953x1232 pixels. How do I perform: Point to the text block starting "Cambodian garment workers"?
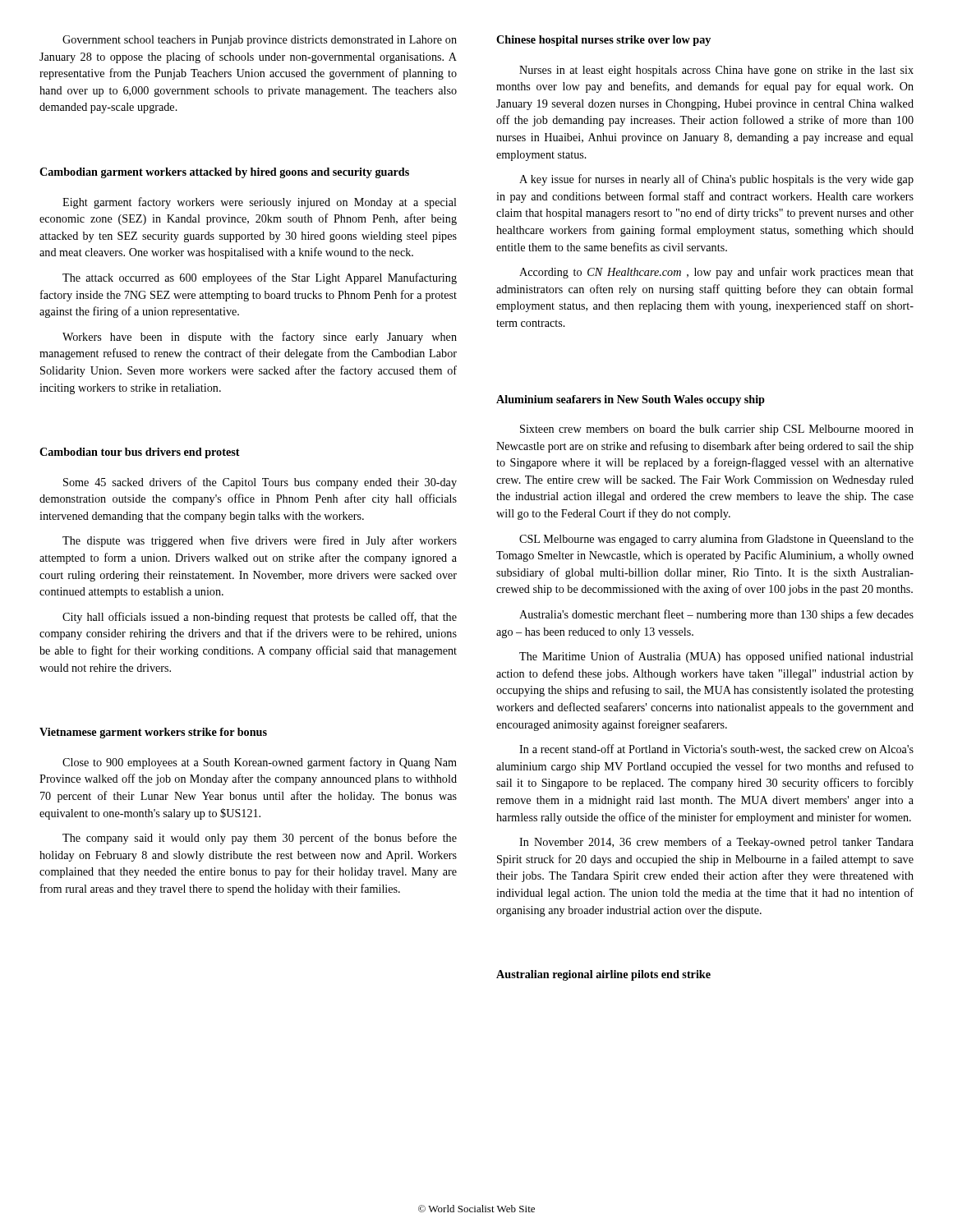224,172
